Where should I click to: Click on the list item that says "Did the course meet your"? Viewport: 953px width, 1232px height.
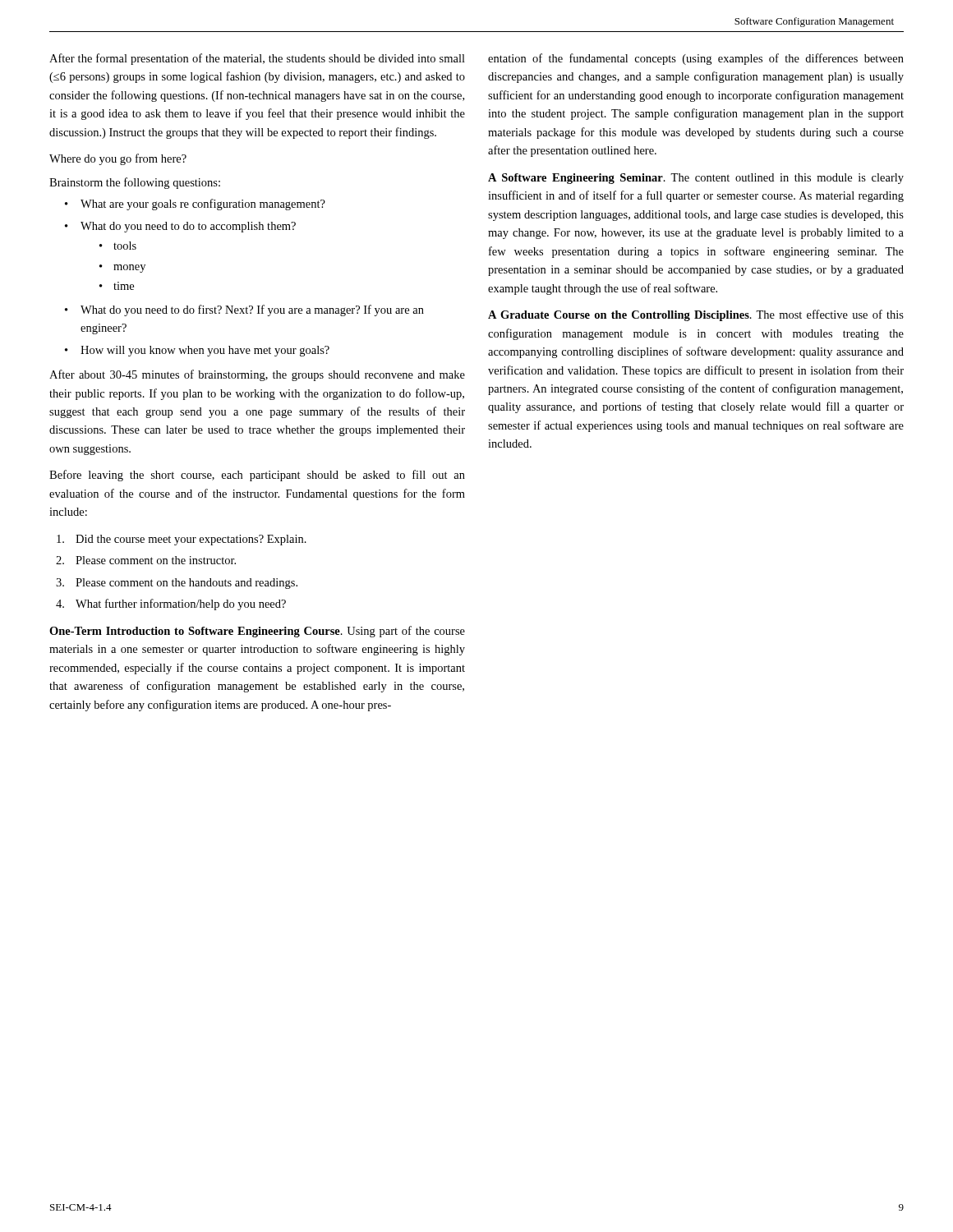pos(260,539)
